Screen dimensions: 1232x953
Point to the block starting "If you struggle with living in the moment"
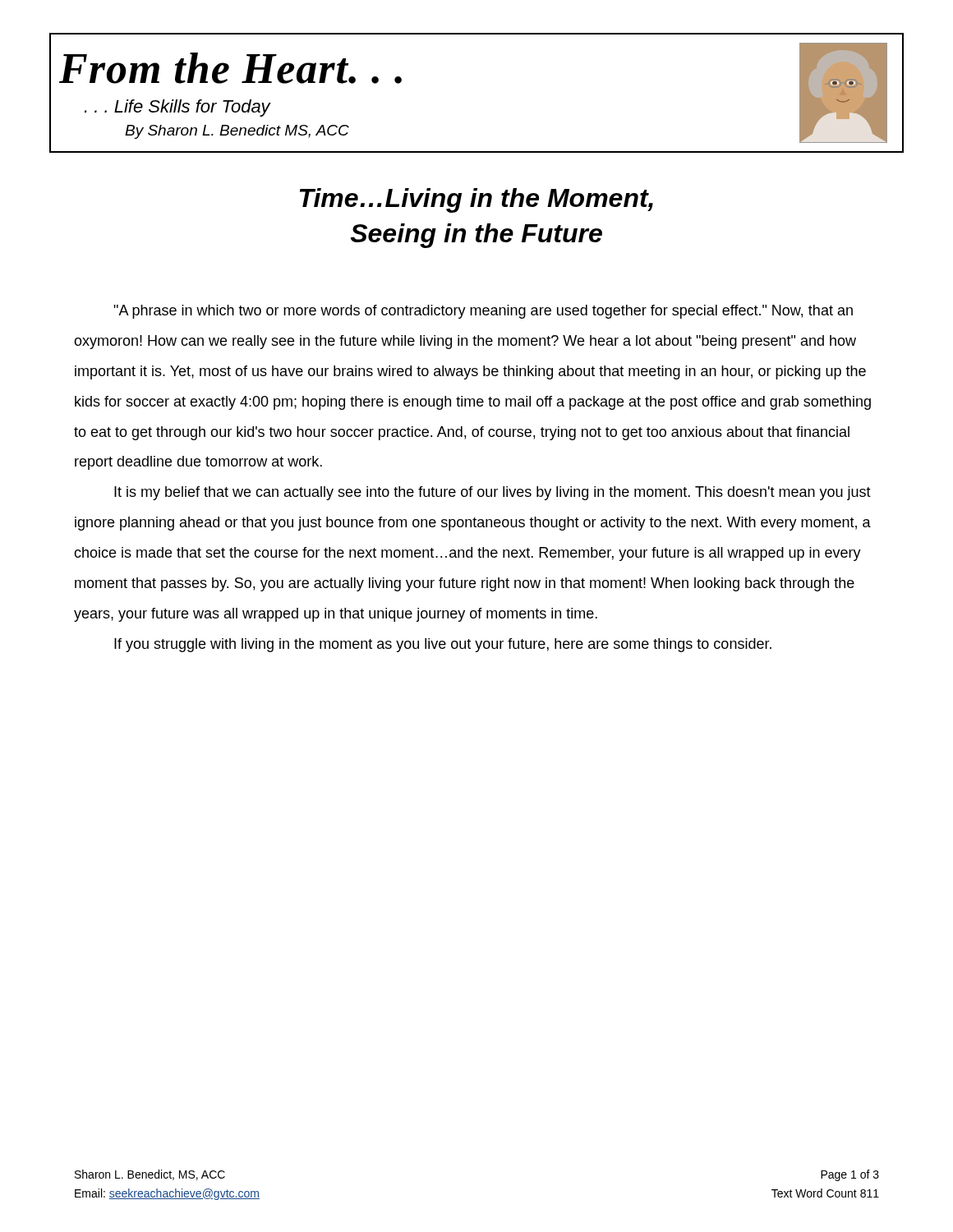(x=443, y=644)
